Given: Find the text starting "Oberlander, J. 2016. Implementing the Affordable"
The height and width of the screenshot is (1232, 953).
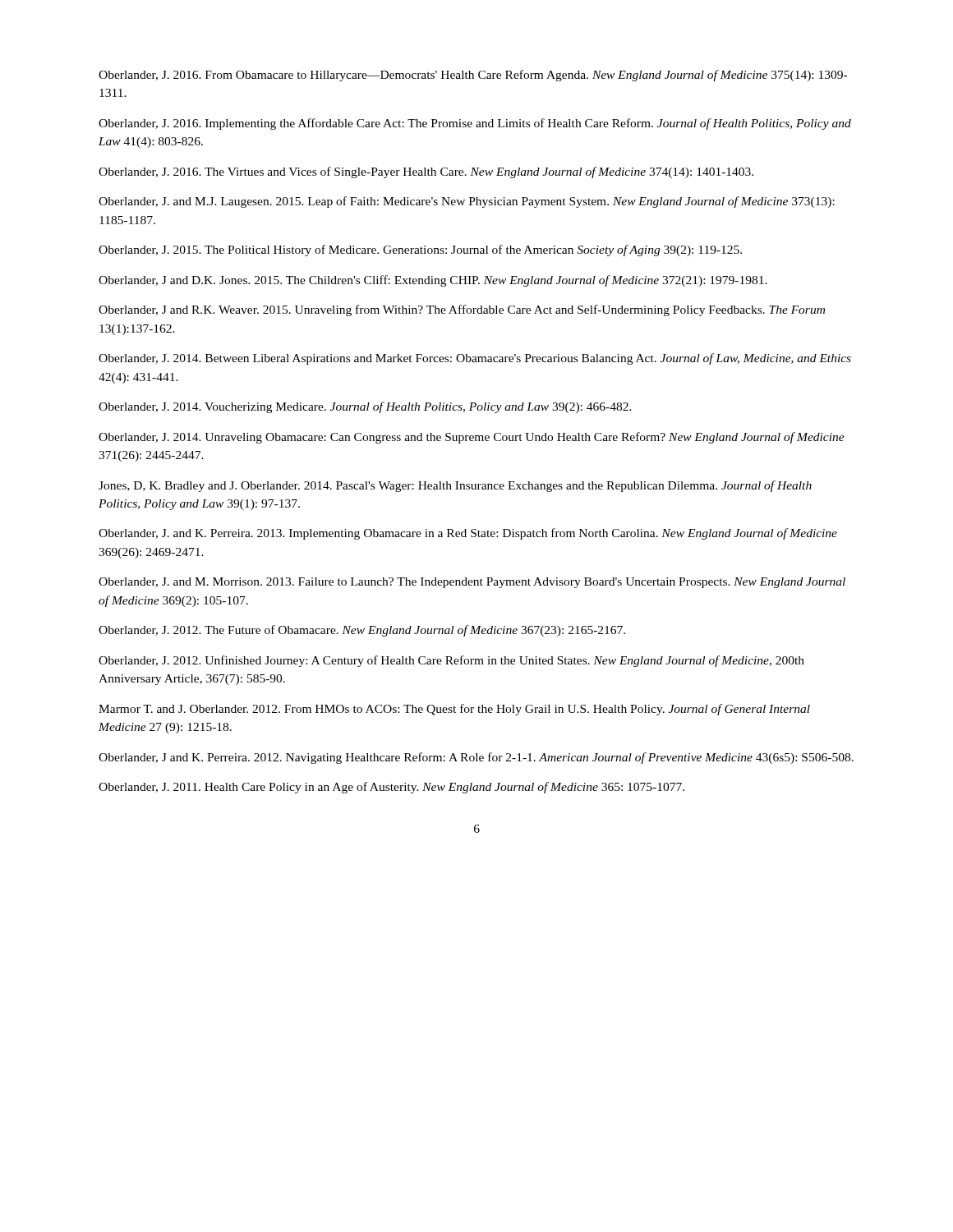Looking at the screenshot, I should pyautogui.click(x=475, y=132).
